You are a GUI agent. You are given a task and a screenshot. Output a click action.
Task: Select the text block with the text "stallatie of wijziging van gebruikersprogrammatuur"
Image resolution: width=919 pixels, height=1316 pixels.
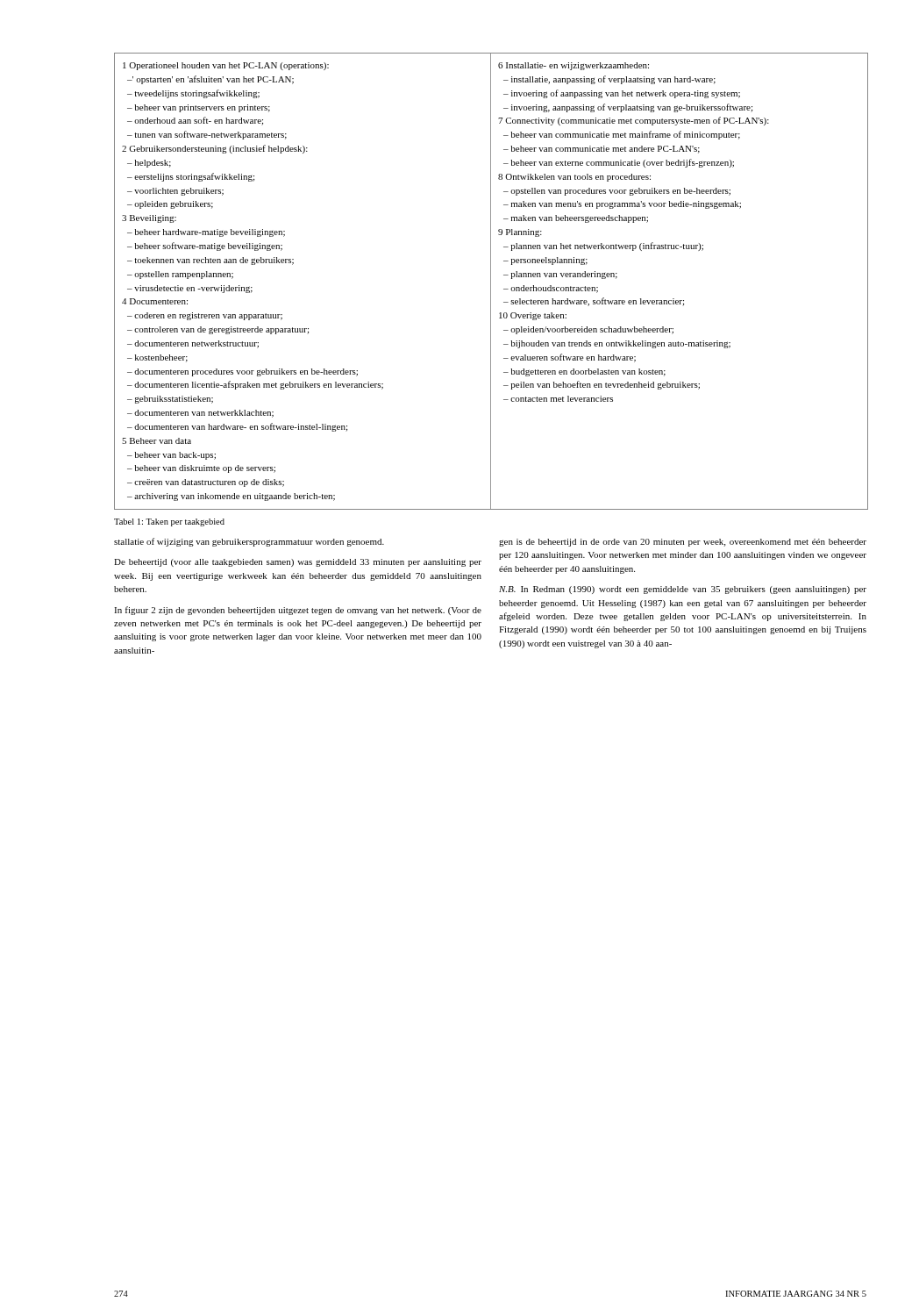pyautogui.click(x=249, y=541)
